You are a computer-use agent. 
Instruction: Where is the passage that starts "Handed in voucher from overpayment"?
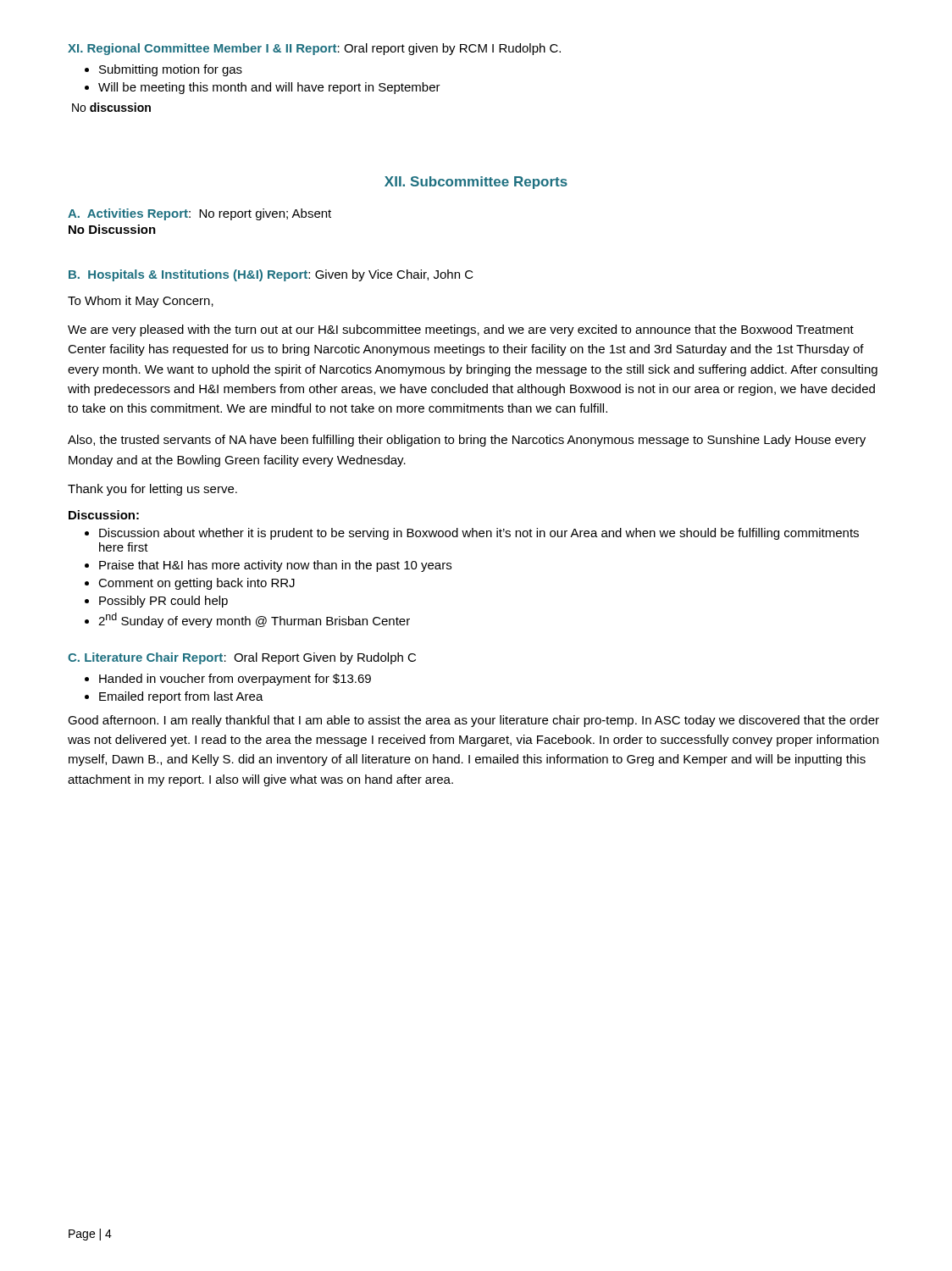(235, 678)
